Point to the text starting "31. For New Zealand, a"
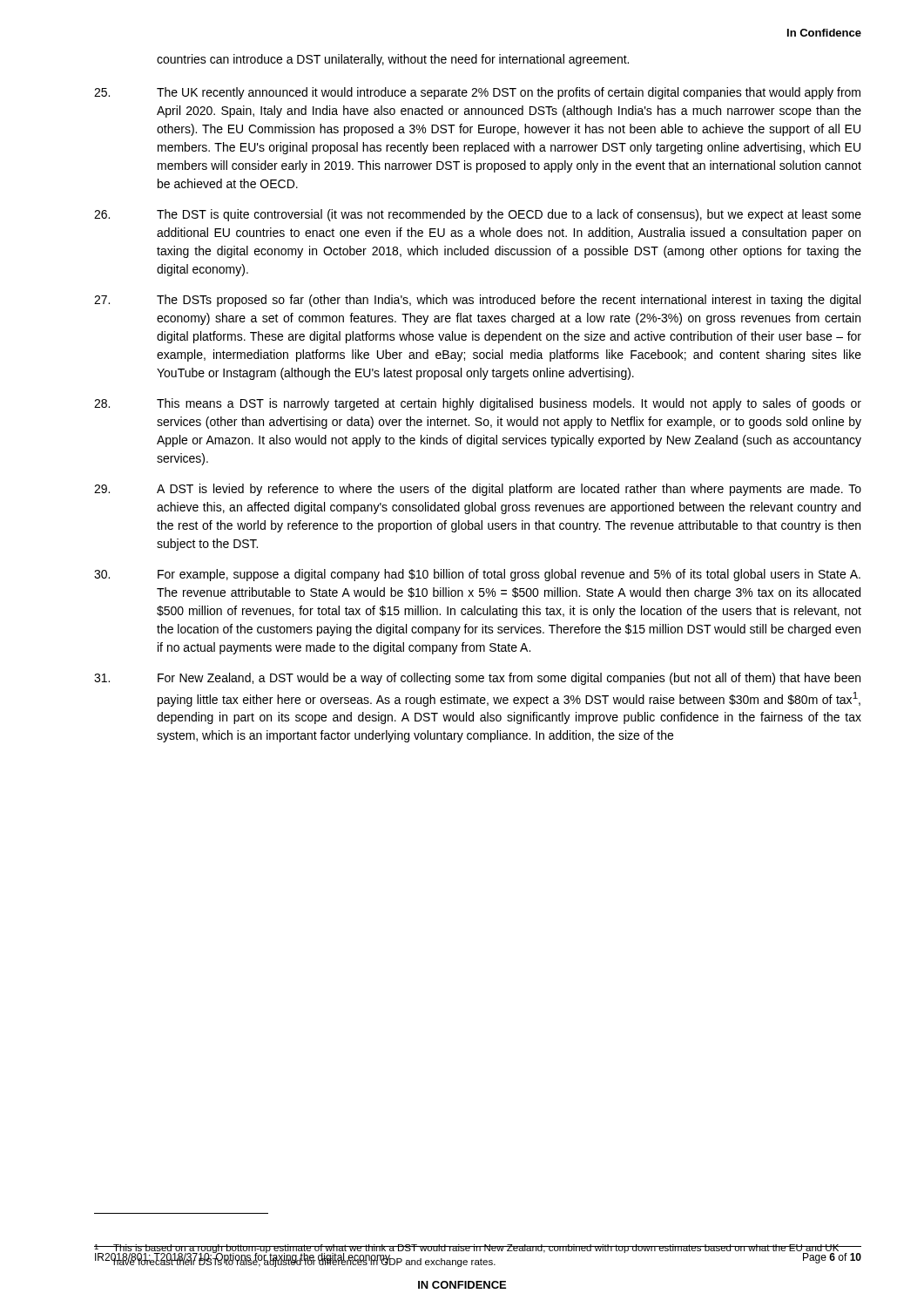 [478, 707]
